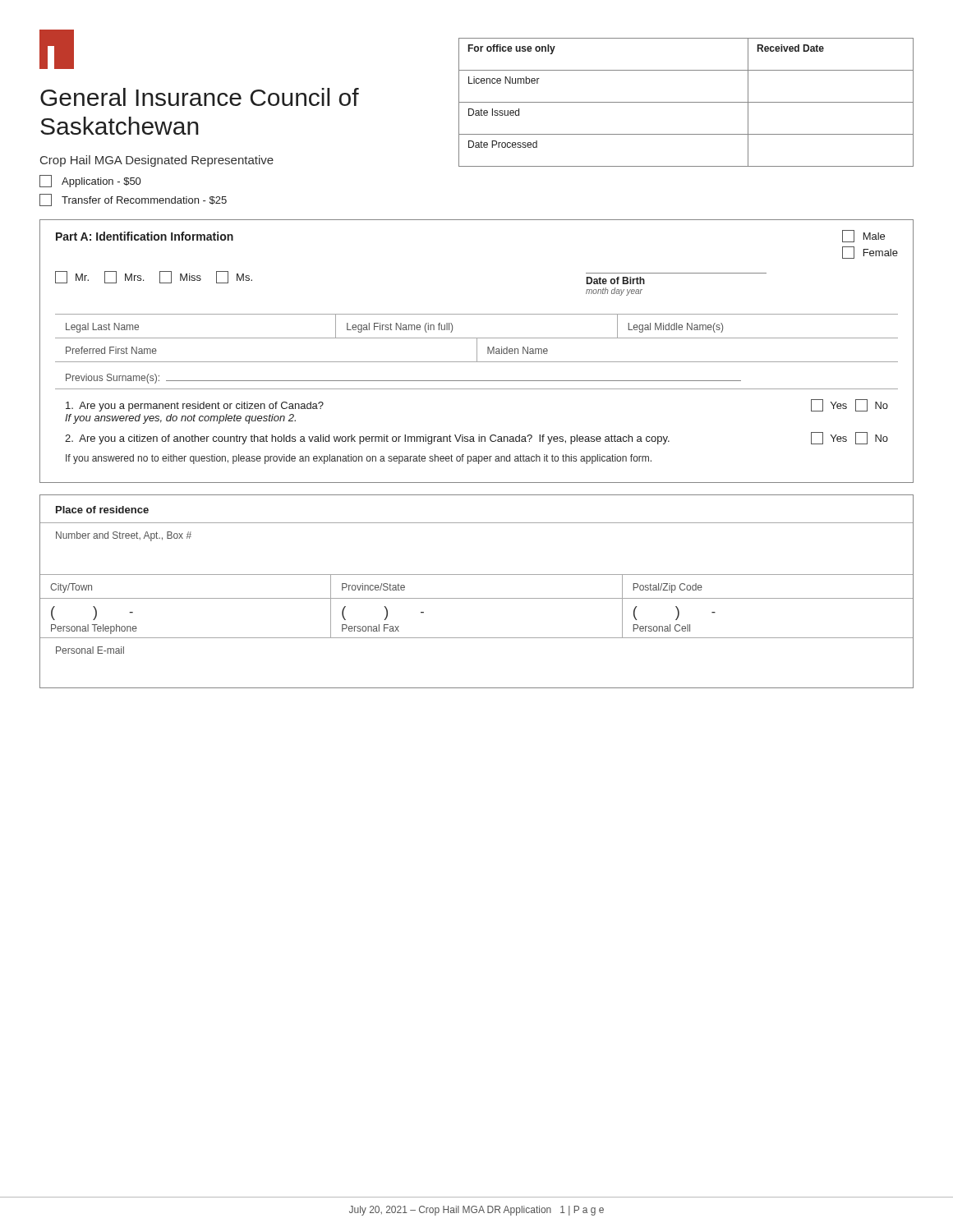
Task: Where does it say "Crop Hail MGA Designated Representative"?
Action: click(x=157, y=160)
